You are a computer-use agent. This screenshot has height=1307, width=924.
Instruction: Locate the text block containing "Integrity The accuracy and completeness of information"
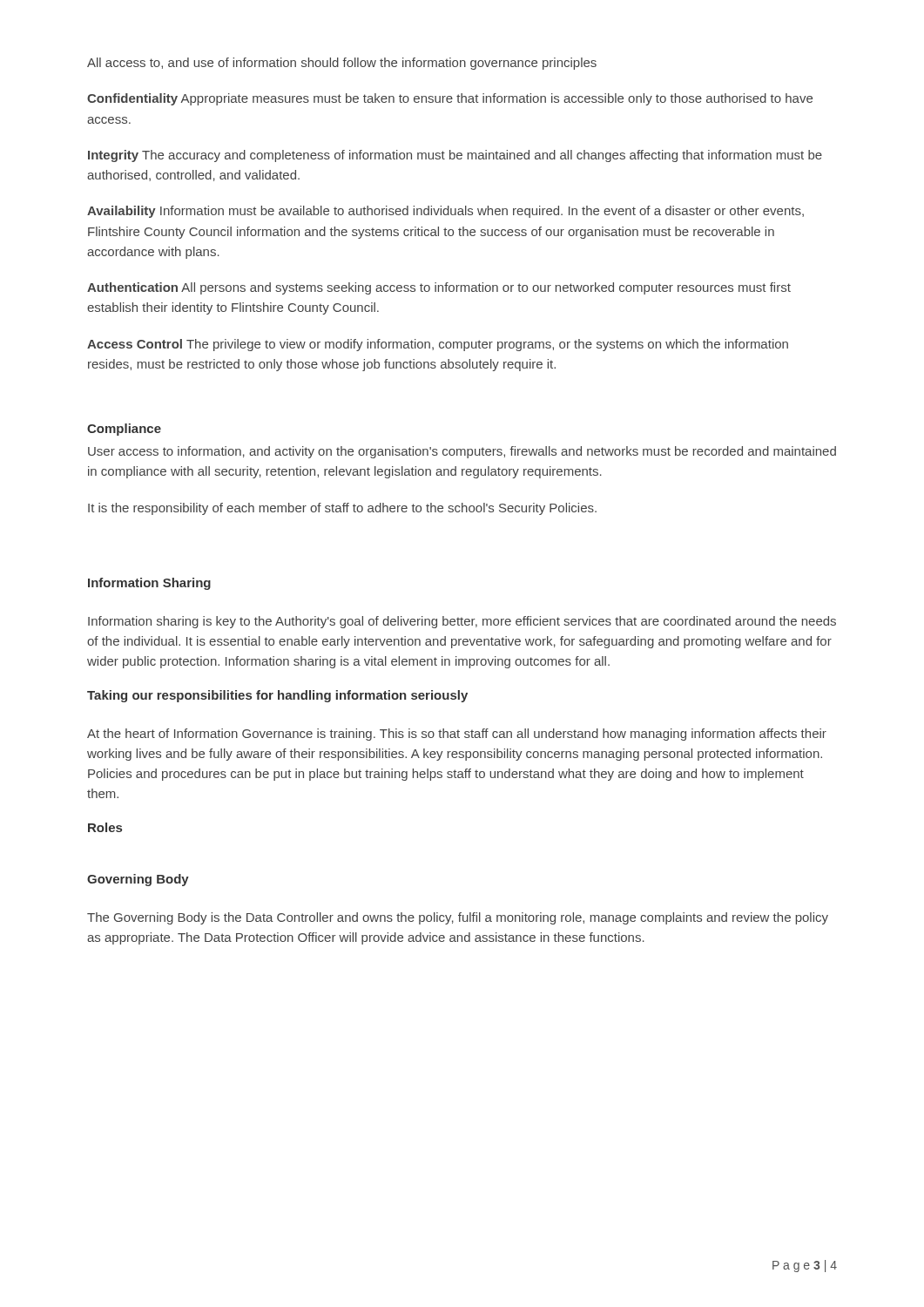tap(455, 165)
